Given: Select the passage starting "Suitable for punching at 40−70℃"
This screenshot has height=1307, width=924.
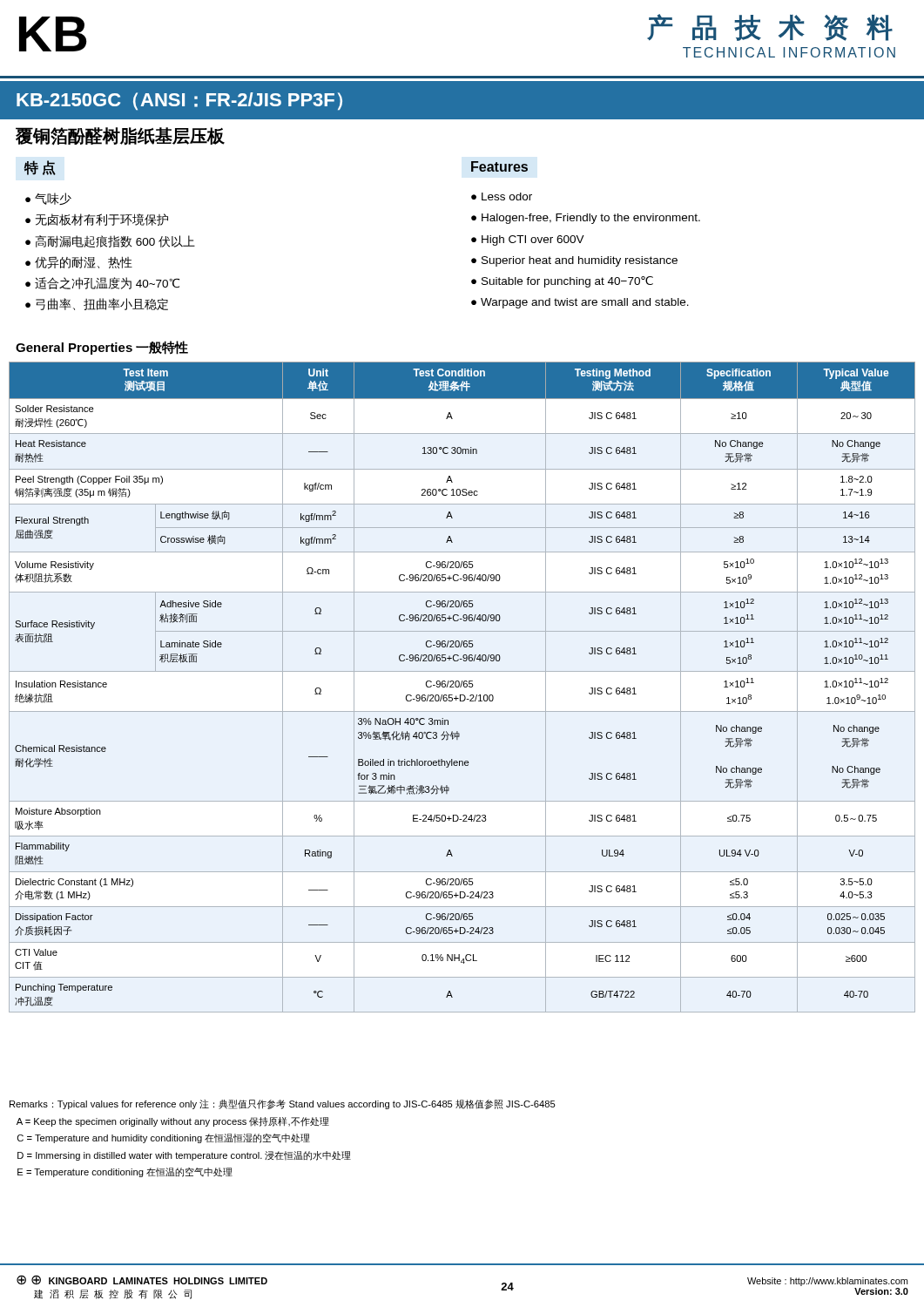Looking at the screenshot, I should 568,281.
